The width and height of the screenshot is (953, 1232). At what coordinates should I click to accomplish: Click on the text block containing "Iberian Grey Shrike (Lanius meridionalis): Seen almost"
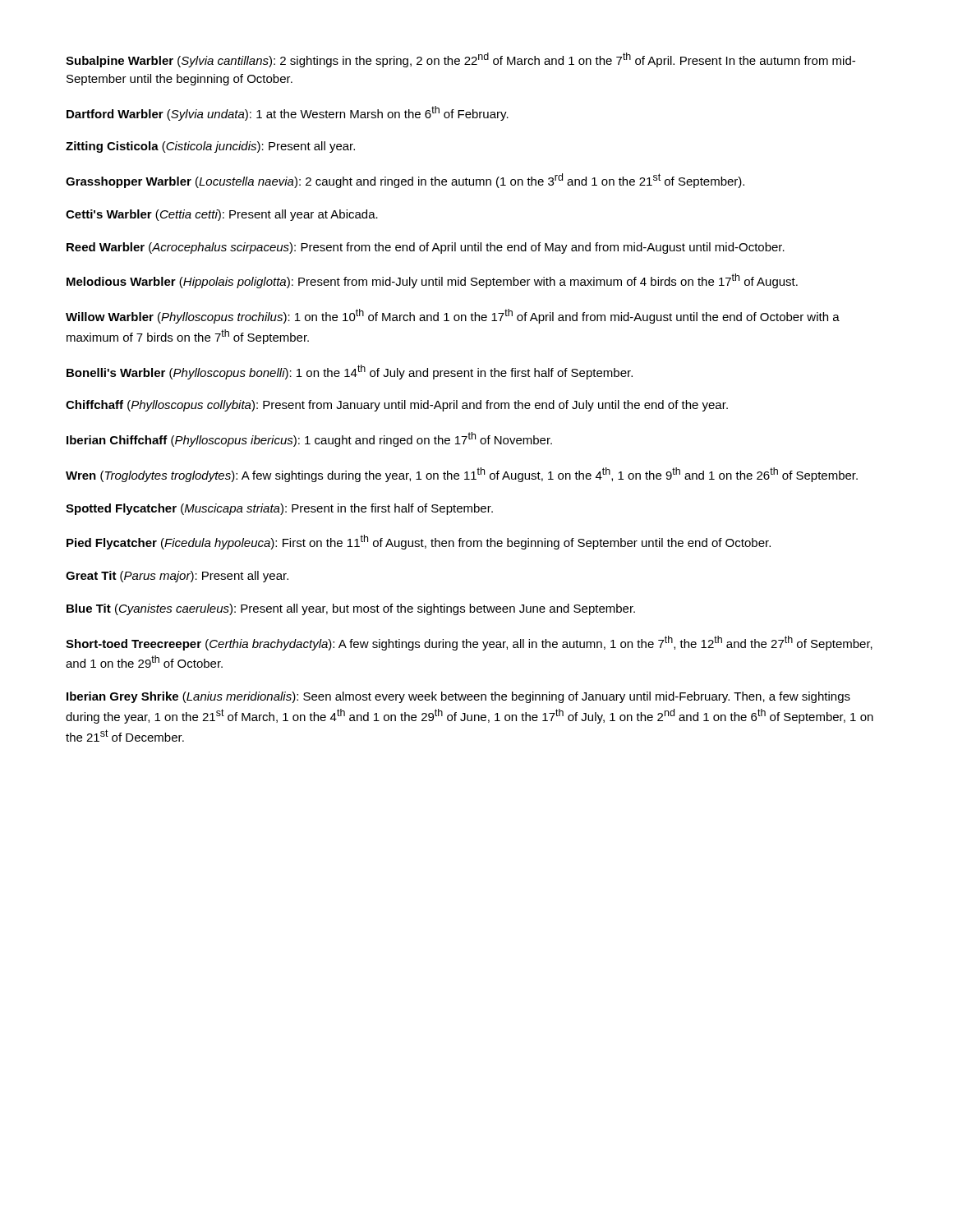470,716
